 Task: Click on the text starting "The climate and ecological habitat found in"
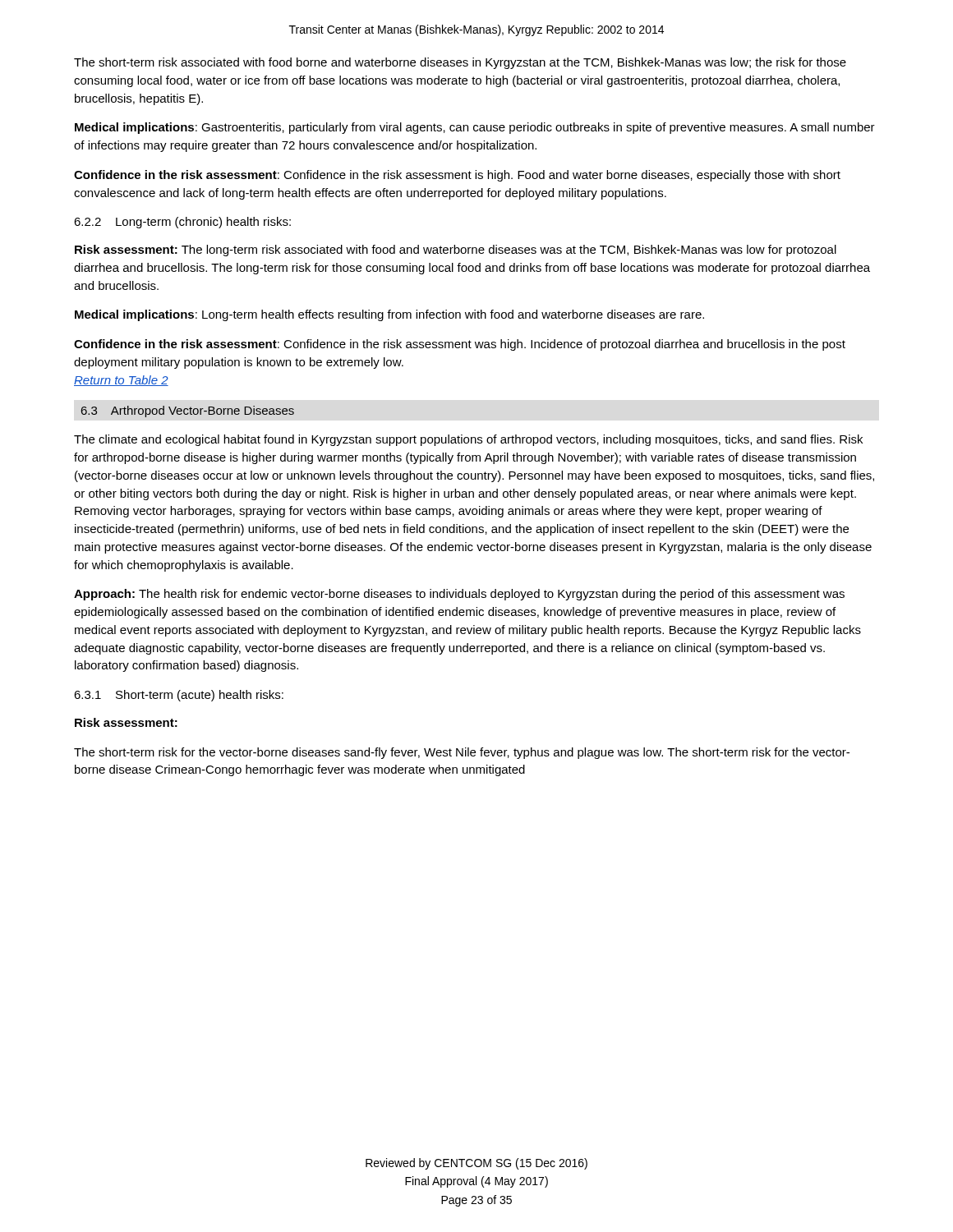[x=475, y=502]
